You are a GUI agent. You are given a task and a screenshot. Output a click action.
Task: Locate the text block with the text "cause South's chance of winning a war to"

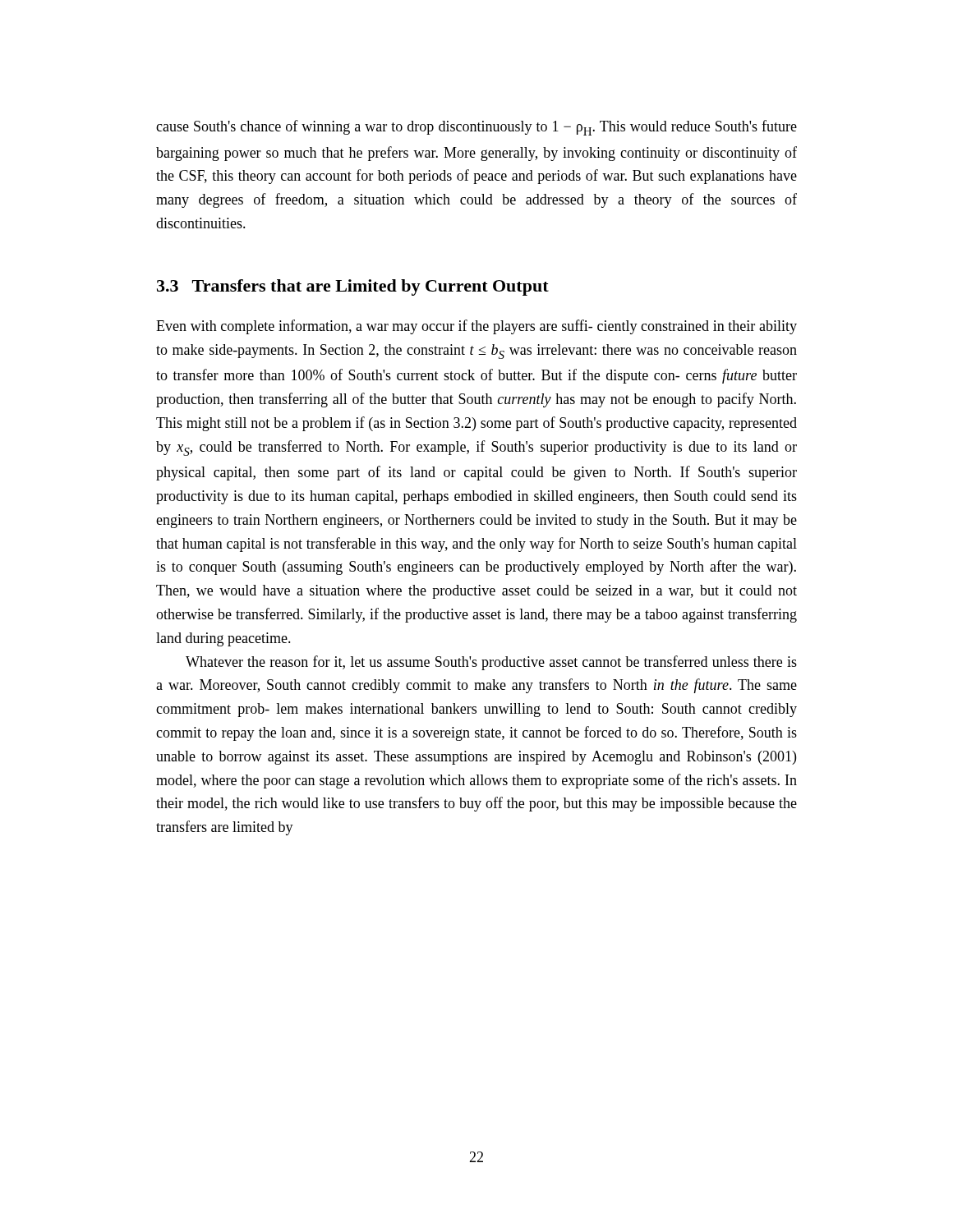[x=476, y=175]
